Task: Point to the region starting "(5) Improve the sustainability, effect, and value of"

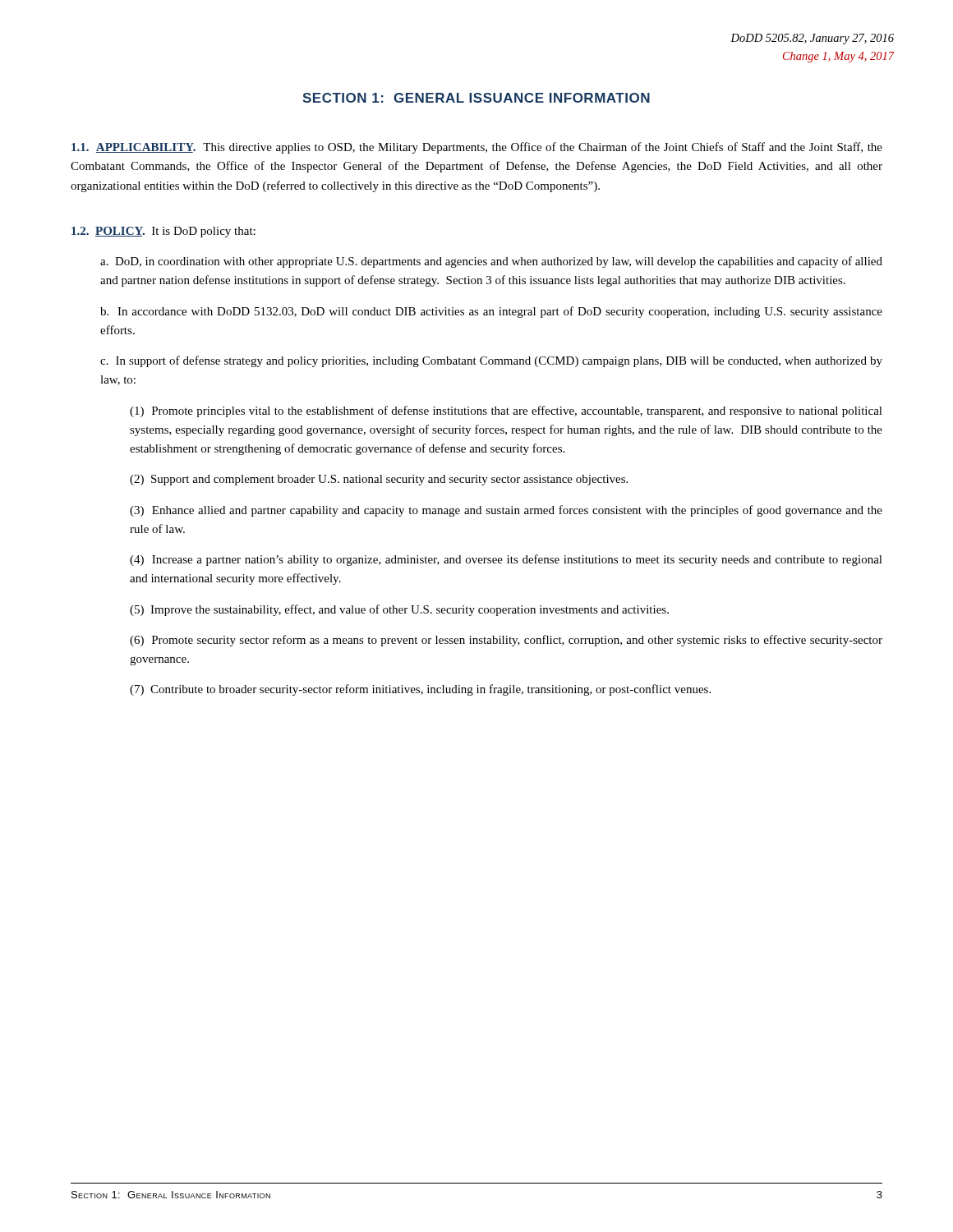Action: 400,609
